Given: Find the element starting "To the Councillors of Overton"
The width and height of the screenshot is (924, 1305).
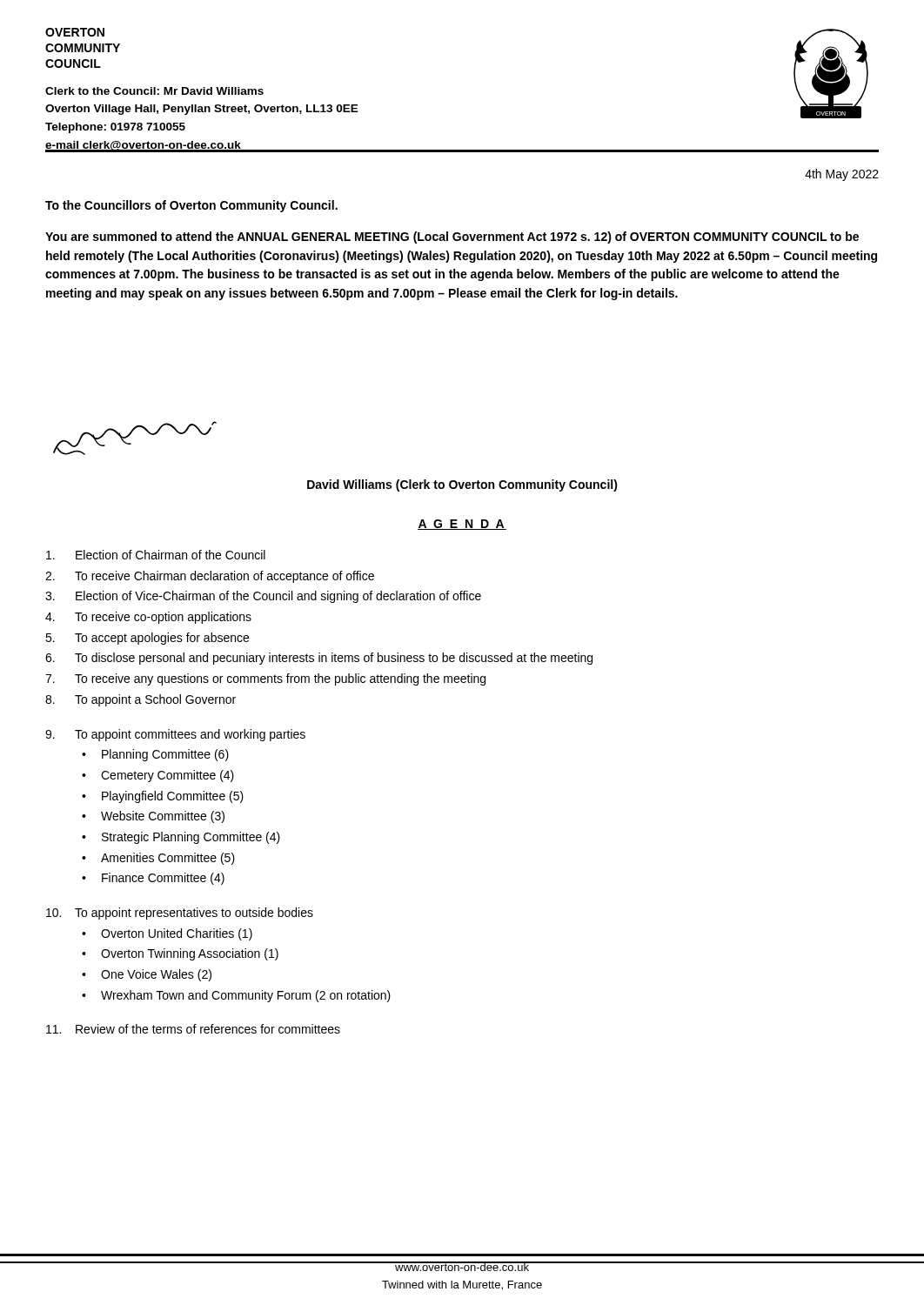Looking at the screenshot, I should pos(192,205).
